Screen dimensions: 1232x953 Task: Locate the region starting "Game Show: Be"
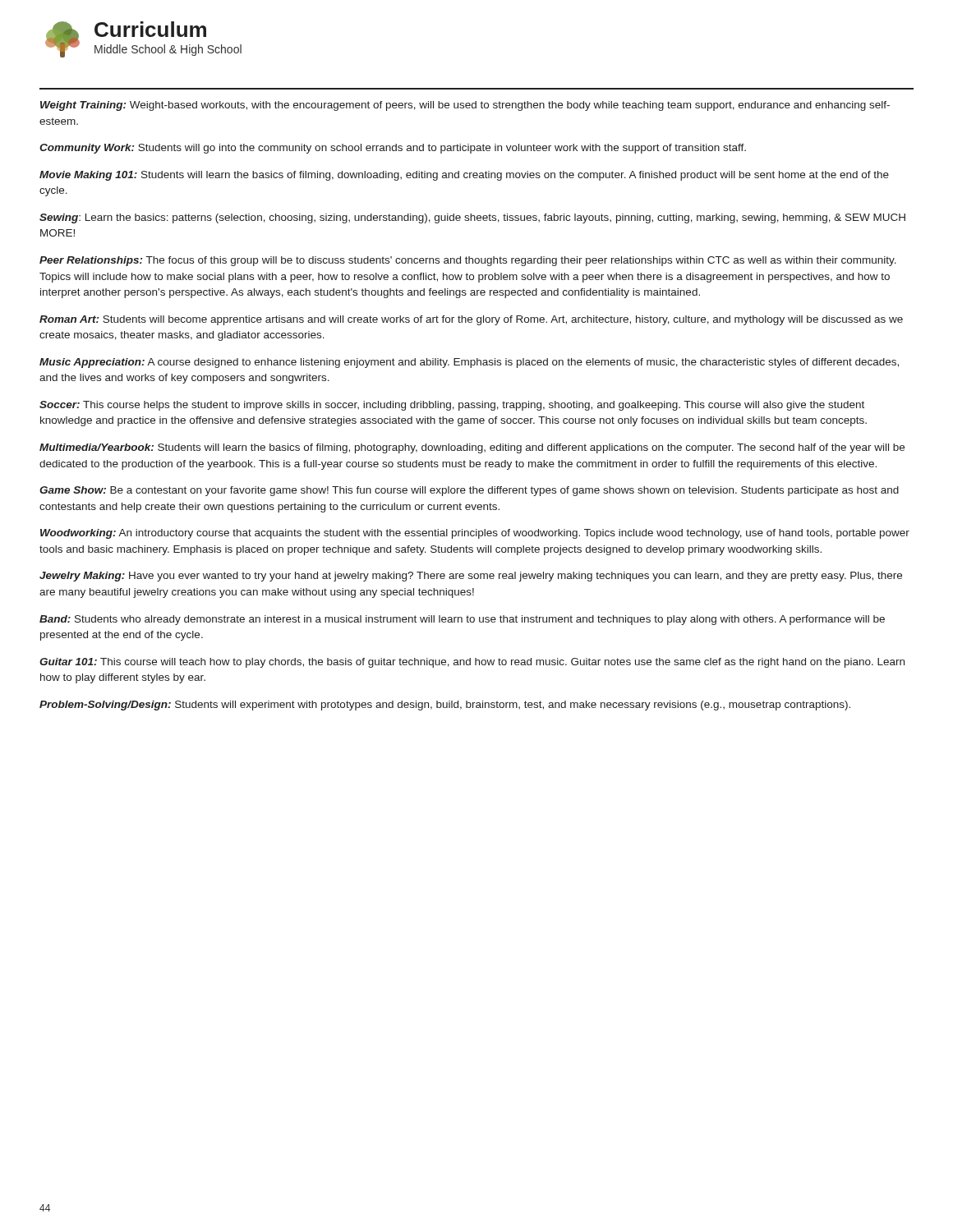[469, 498]
